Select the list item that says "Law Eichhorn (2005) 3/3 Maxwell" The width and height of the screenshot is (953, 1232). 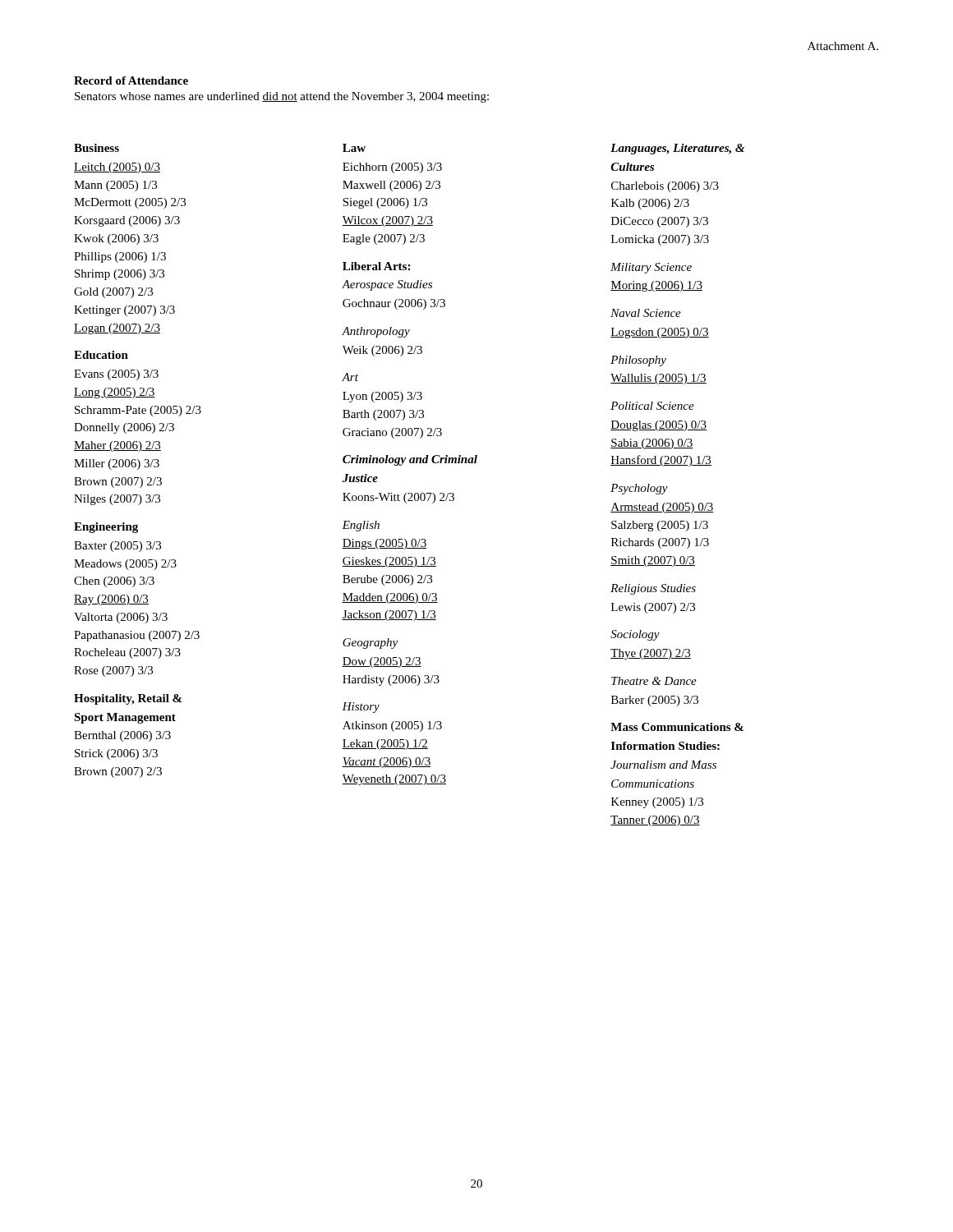[358, 147]
